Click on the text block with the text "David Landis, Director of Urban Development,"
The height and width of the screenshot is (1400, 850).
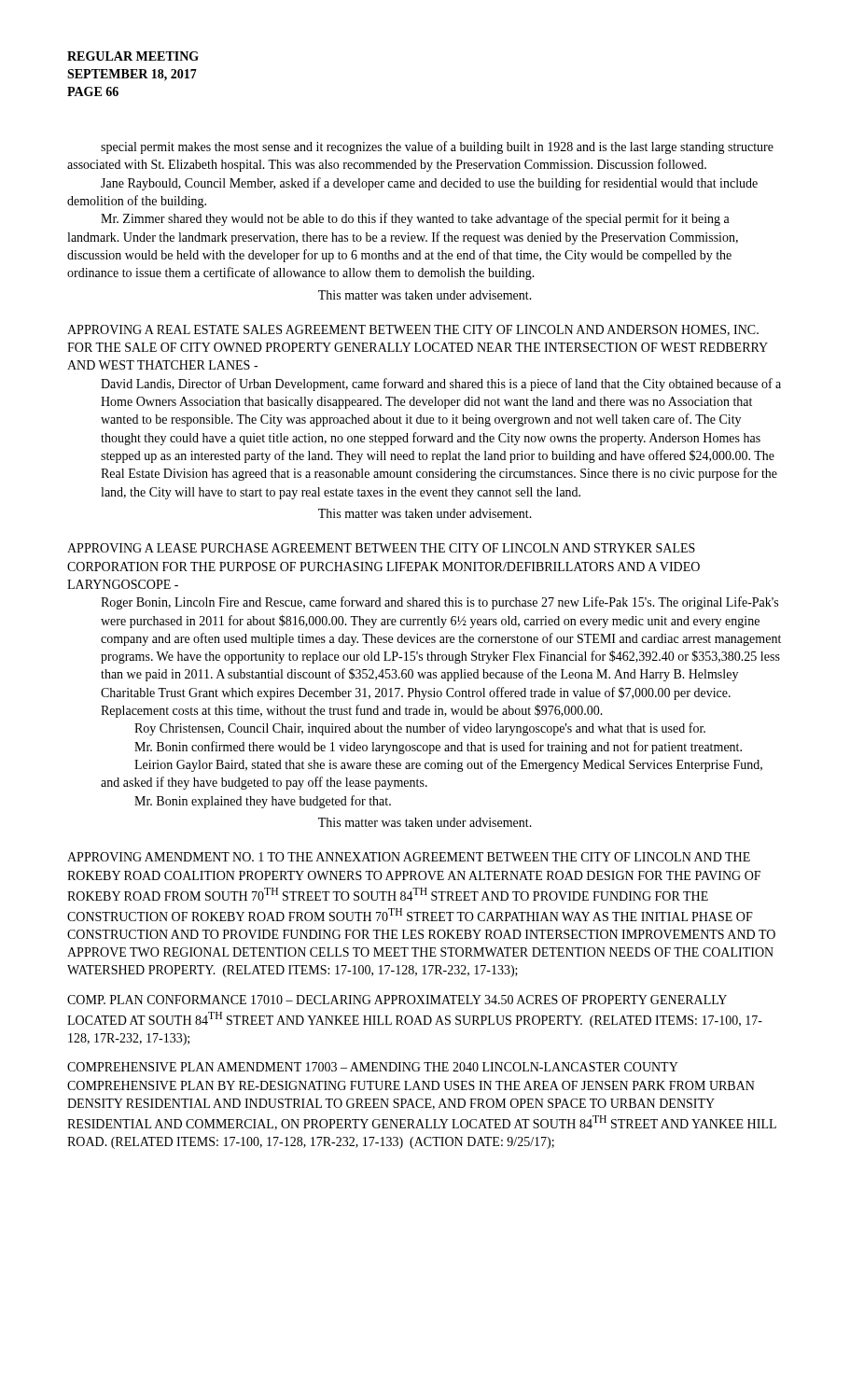442,438
